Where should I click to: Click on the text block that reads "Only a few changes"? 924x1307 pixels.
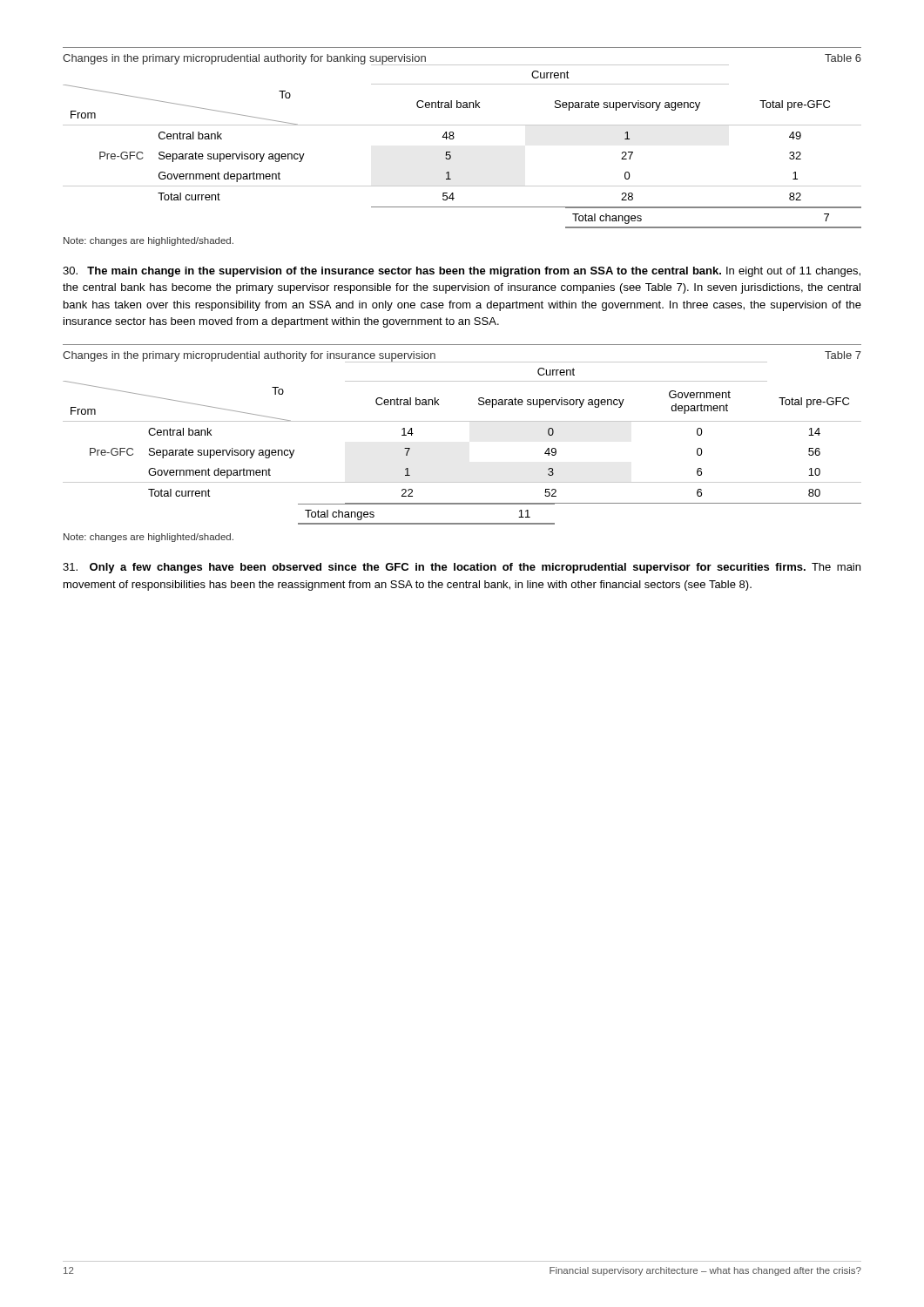462,575
